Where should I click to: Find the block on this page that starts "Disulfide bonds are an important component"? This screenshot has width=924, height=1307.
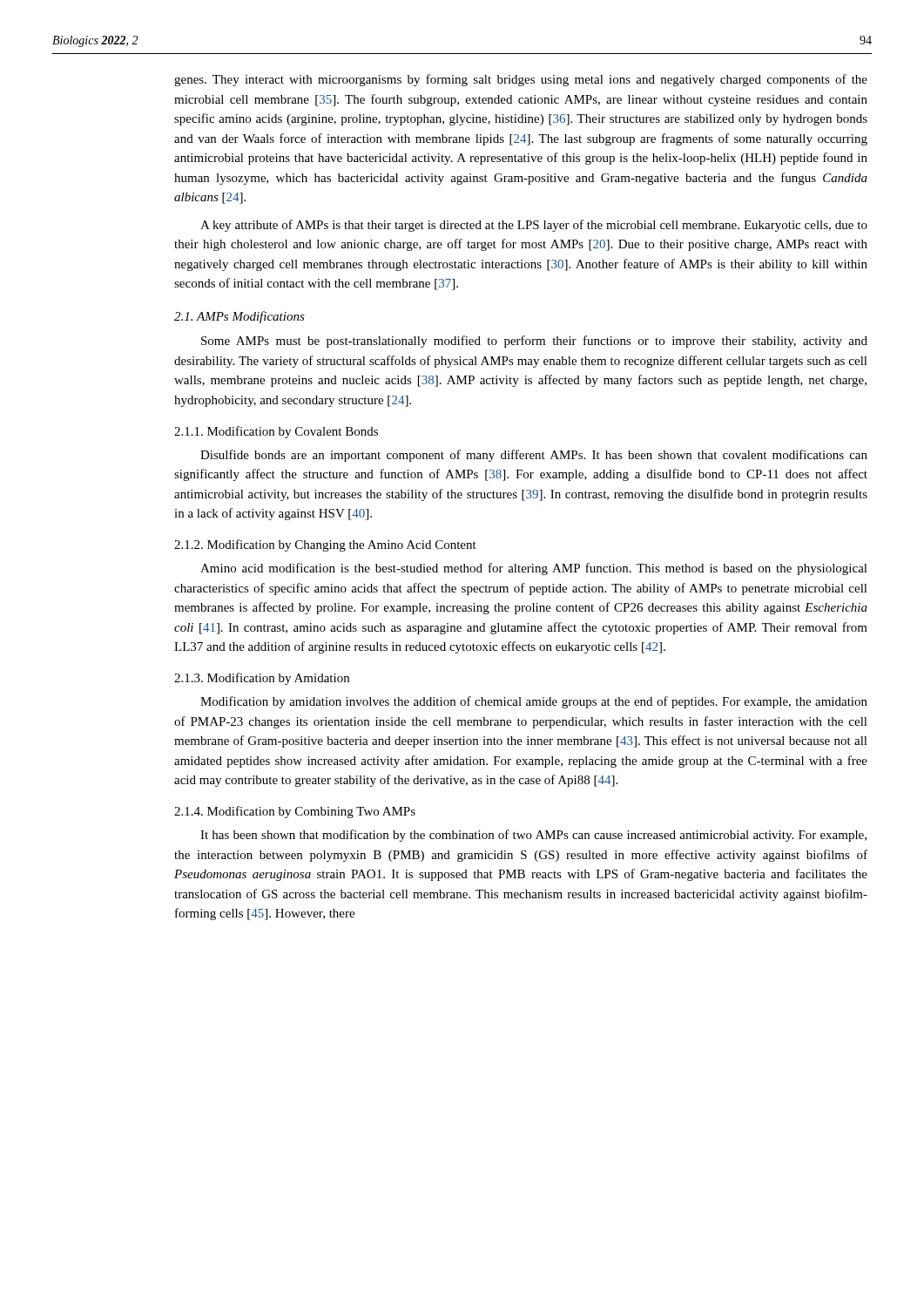click(521, 484)
